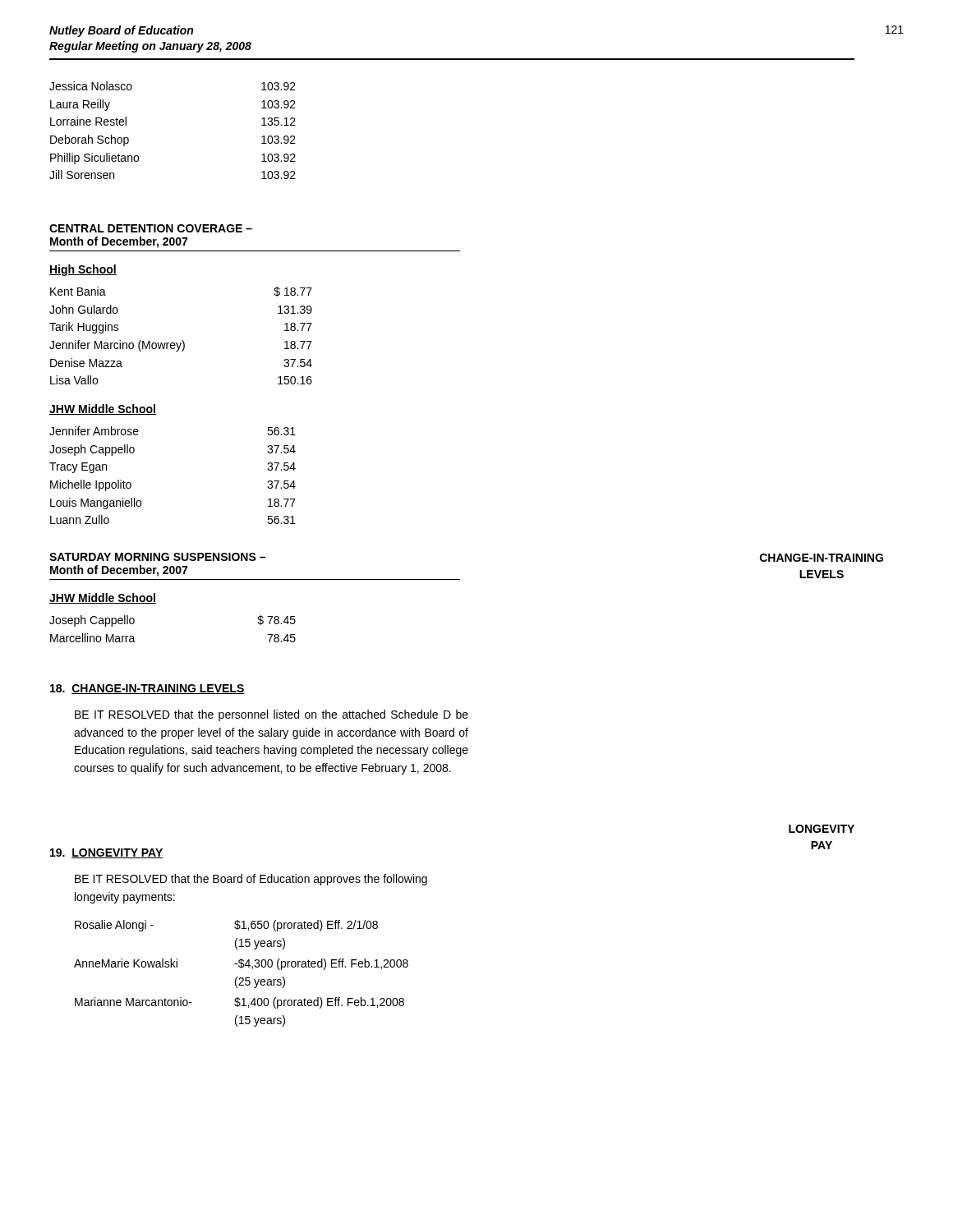Locate the list item containing "Lisa Vallo150.16"
Screen dimensions: 1232x953
pyautogui.click(x=80, y=379)
